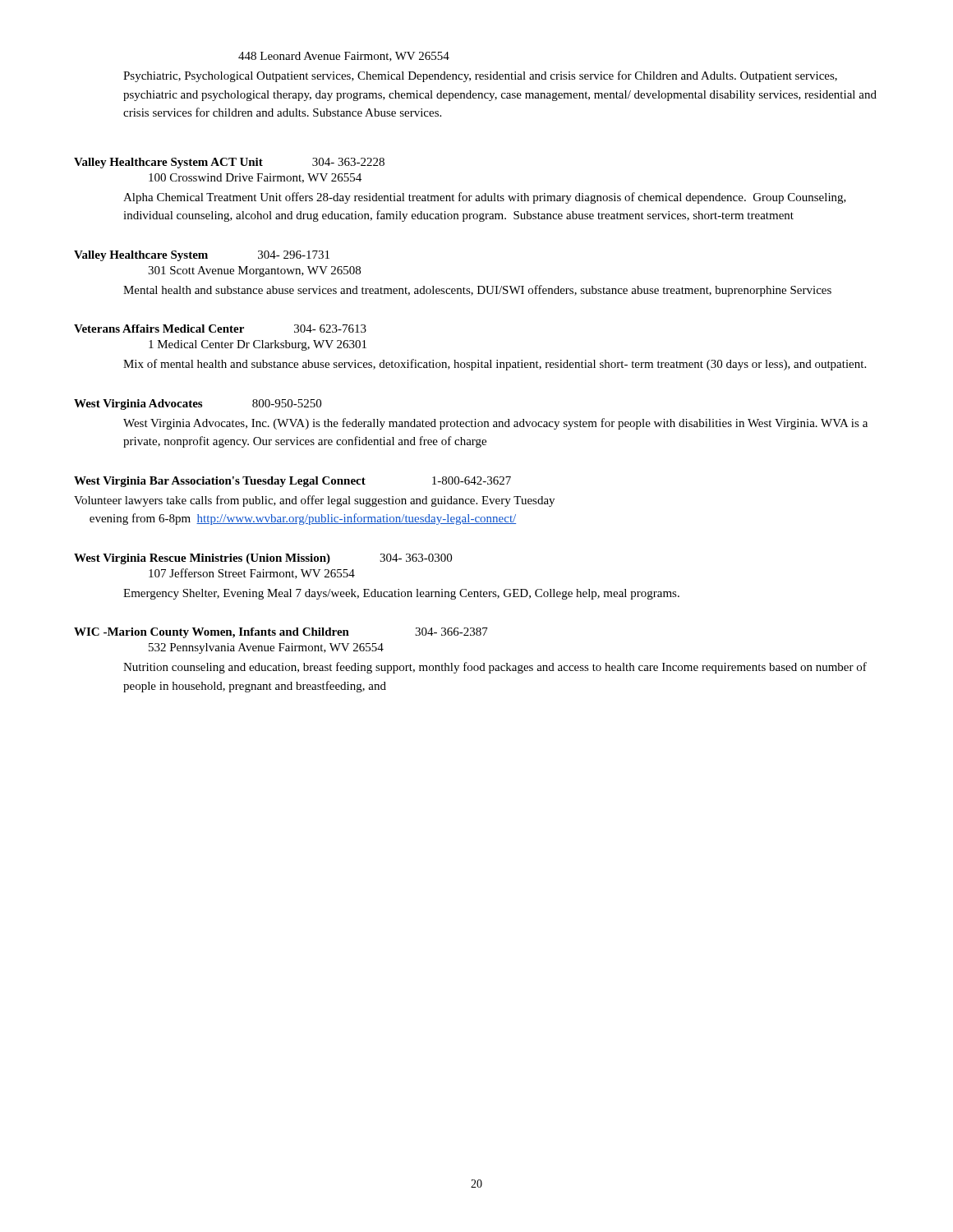Screen dimensions: 1232x953
Task: Point to the block starting "WIC -Marion County Women, Infants"
Action: [x=281, y=632]
